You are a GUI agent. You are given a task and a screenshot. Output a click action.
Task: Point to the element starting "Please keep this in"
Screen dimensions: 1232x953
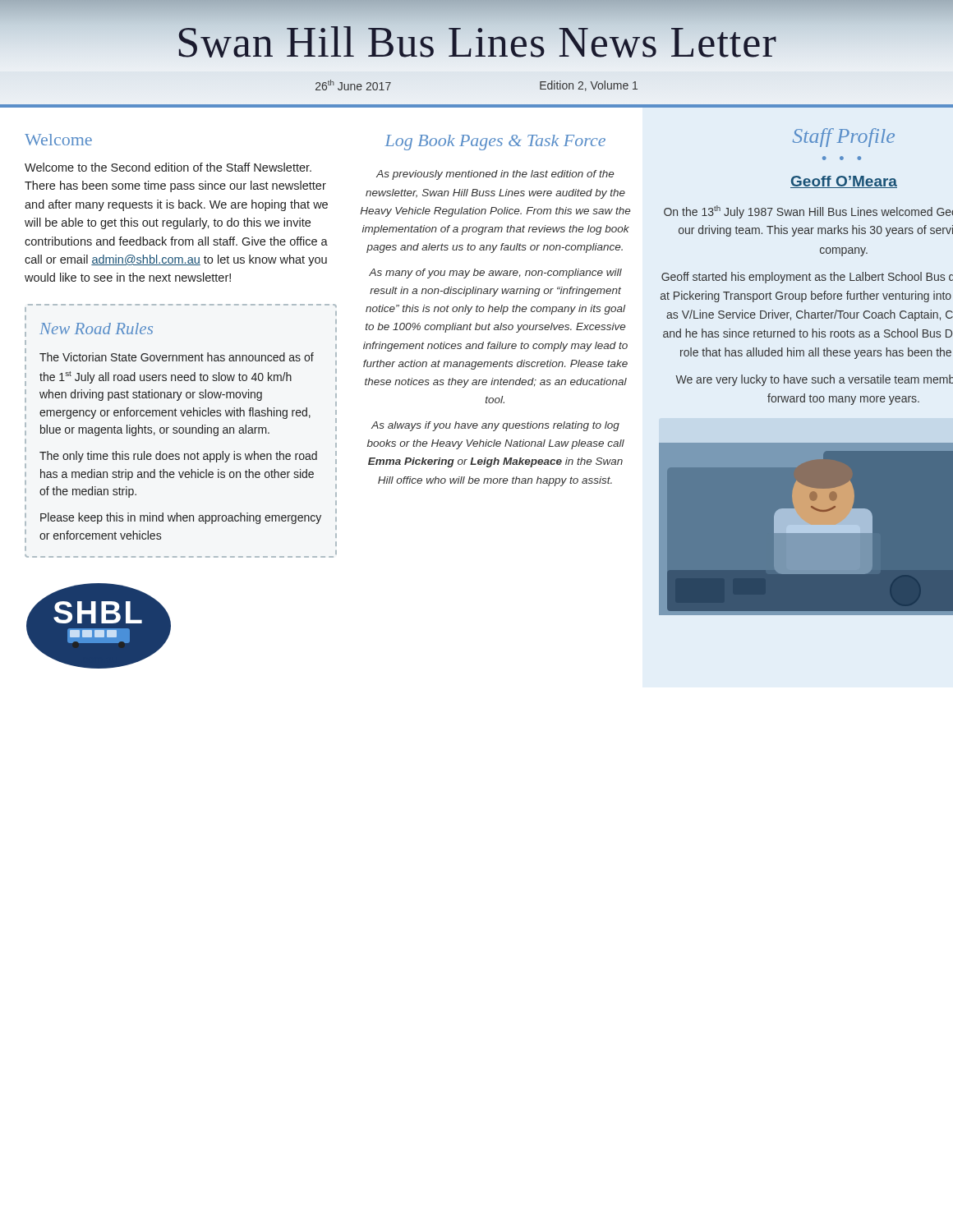pos(181,527)
